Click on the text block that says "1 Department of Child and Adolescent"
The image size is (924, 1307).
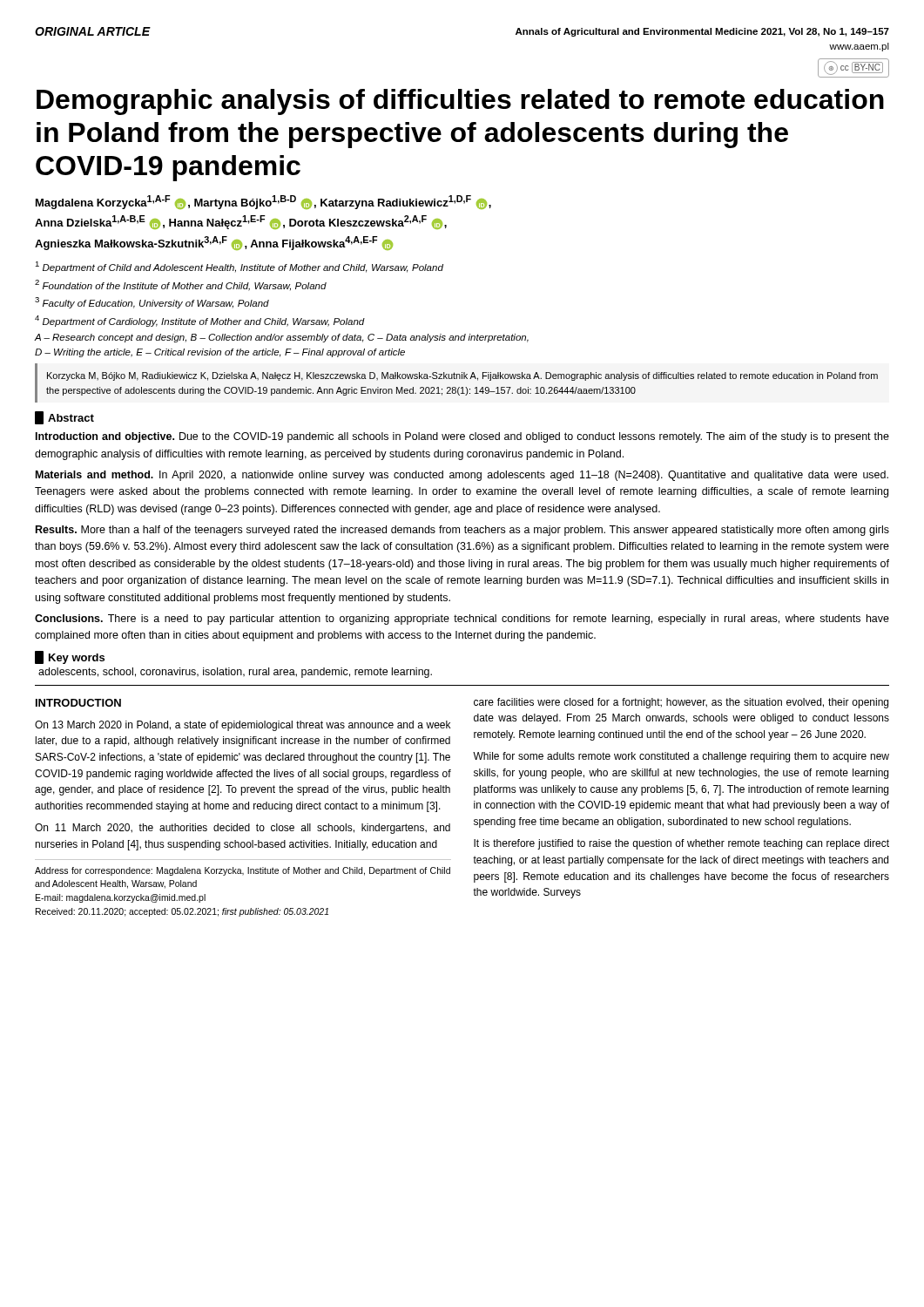(282, 308)
